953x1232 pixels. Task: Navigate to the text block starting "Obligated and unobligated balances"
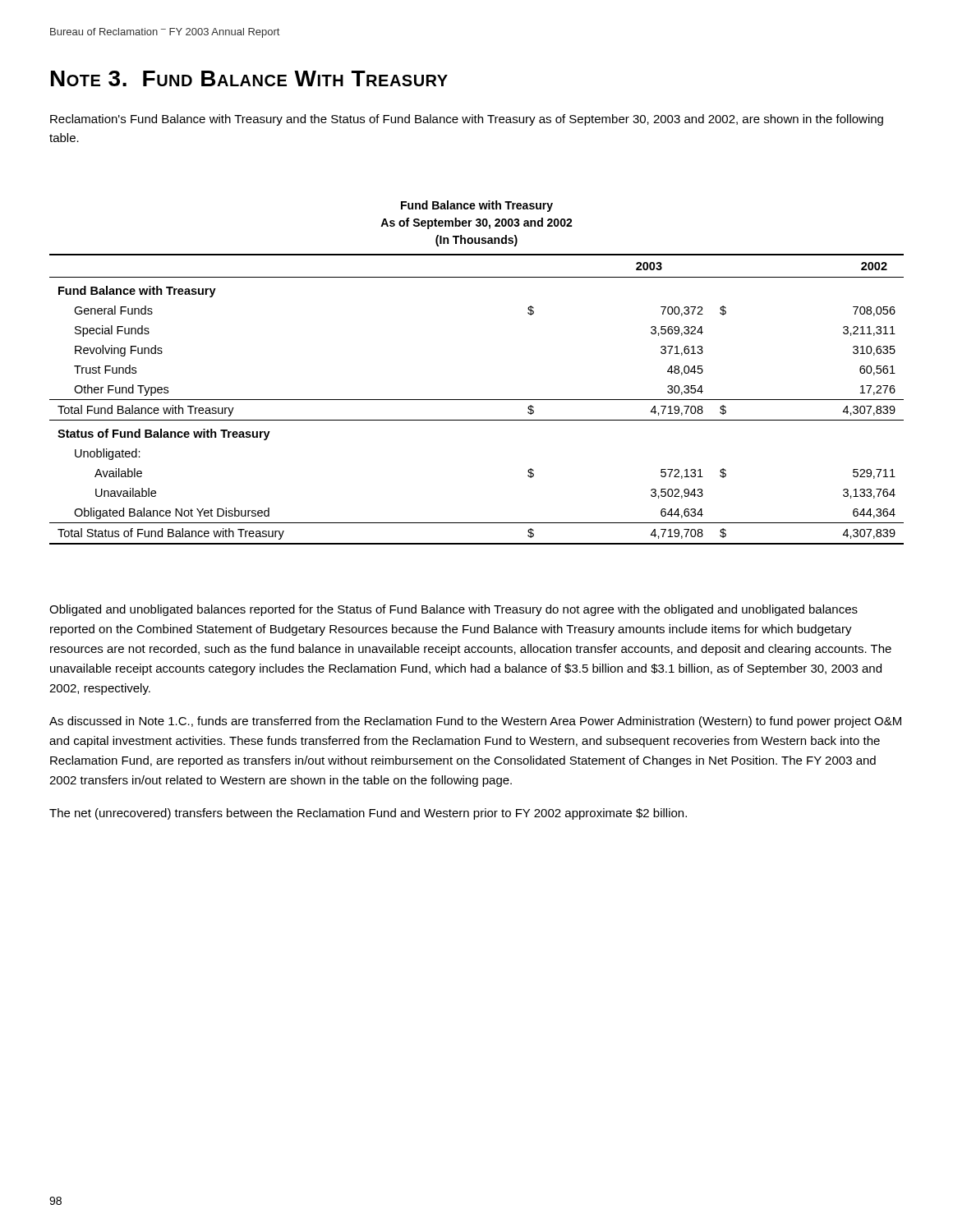click(x=470, y=648)
